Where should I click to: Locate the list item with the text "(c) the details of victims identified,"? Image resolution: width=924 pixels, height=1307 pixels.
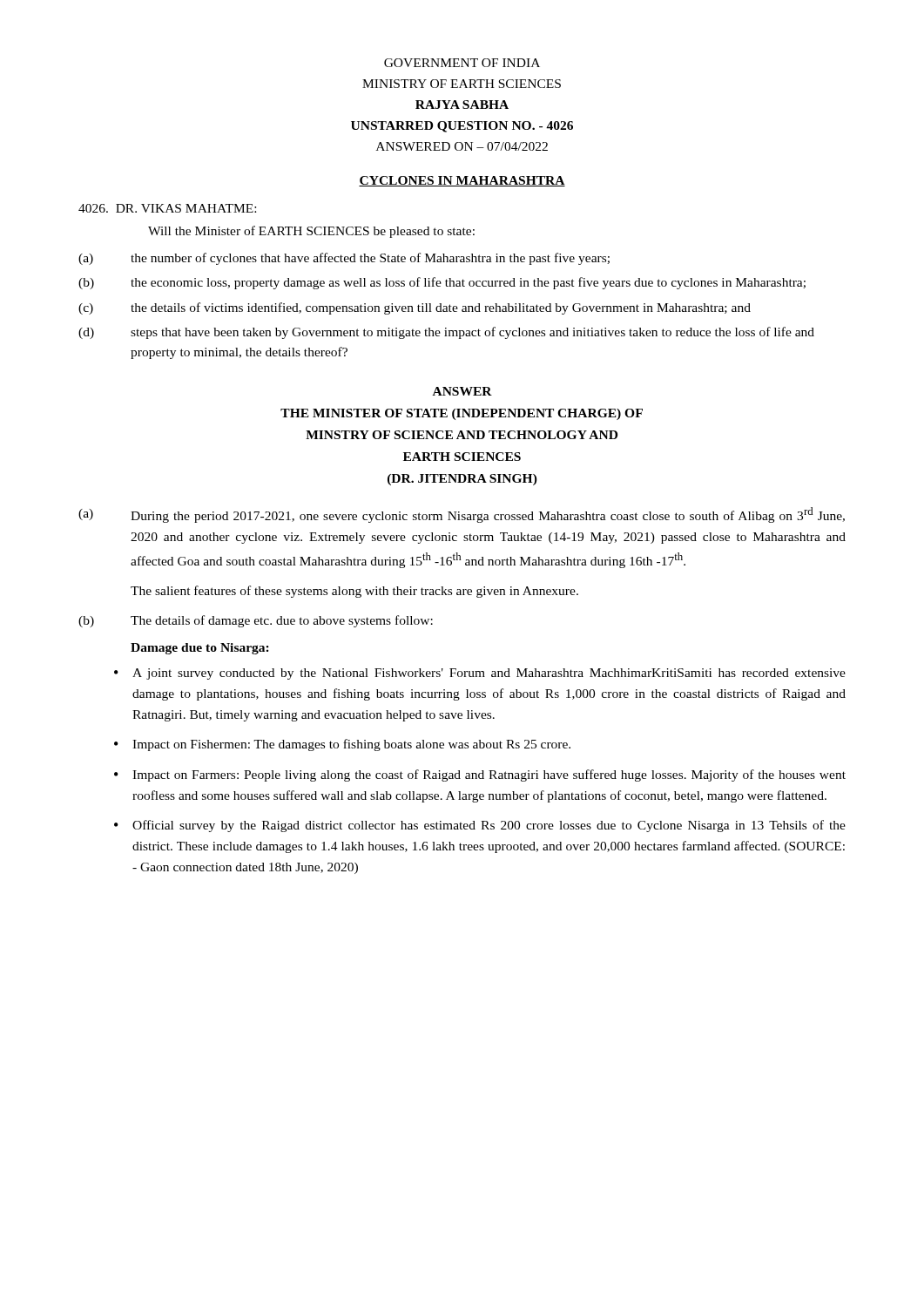pyautogui.click(x=462, y=307)
